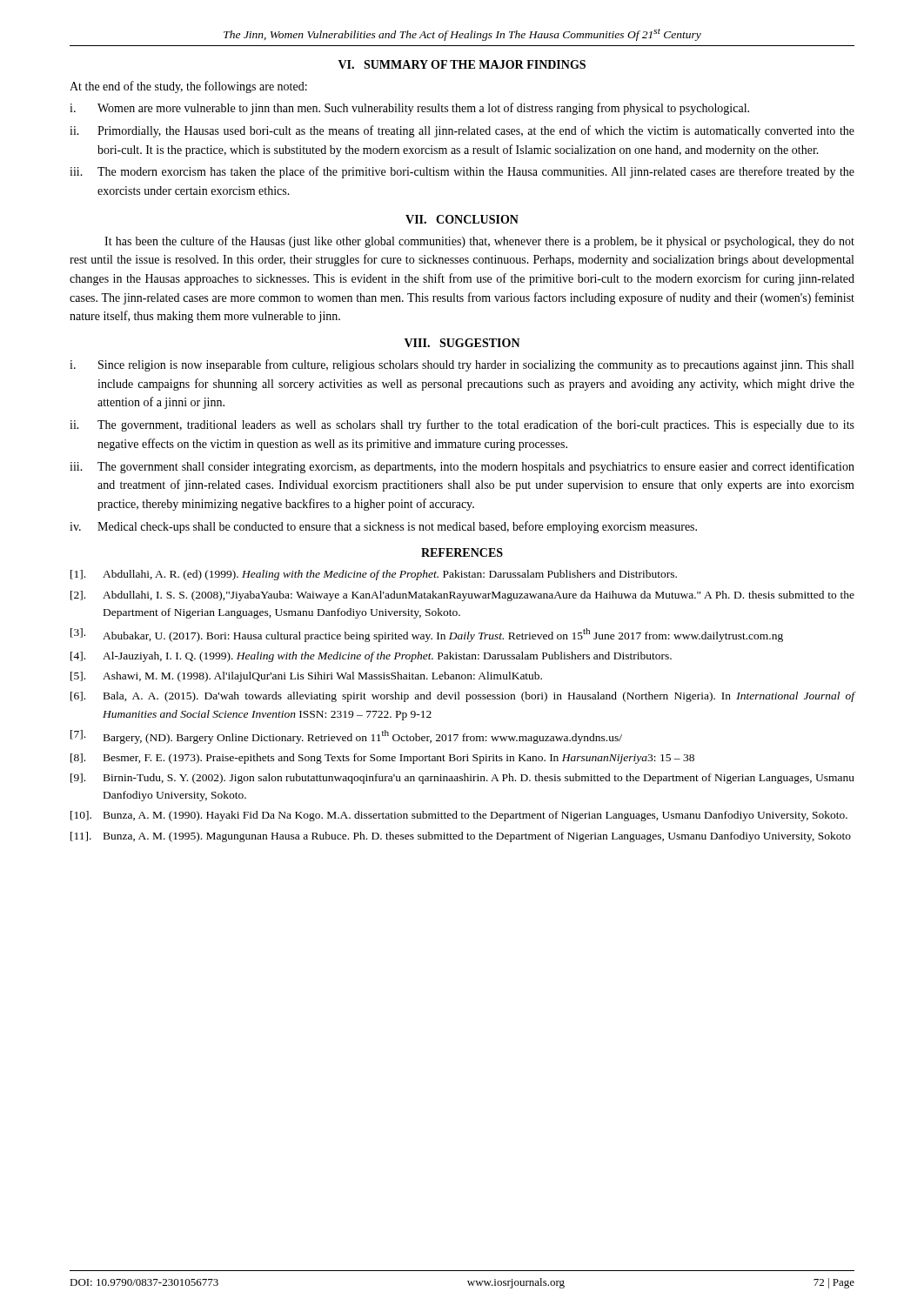
Task: Navigate to the passage starting "iii. The government shall consider"
Action: coord(462,485)
